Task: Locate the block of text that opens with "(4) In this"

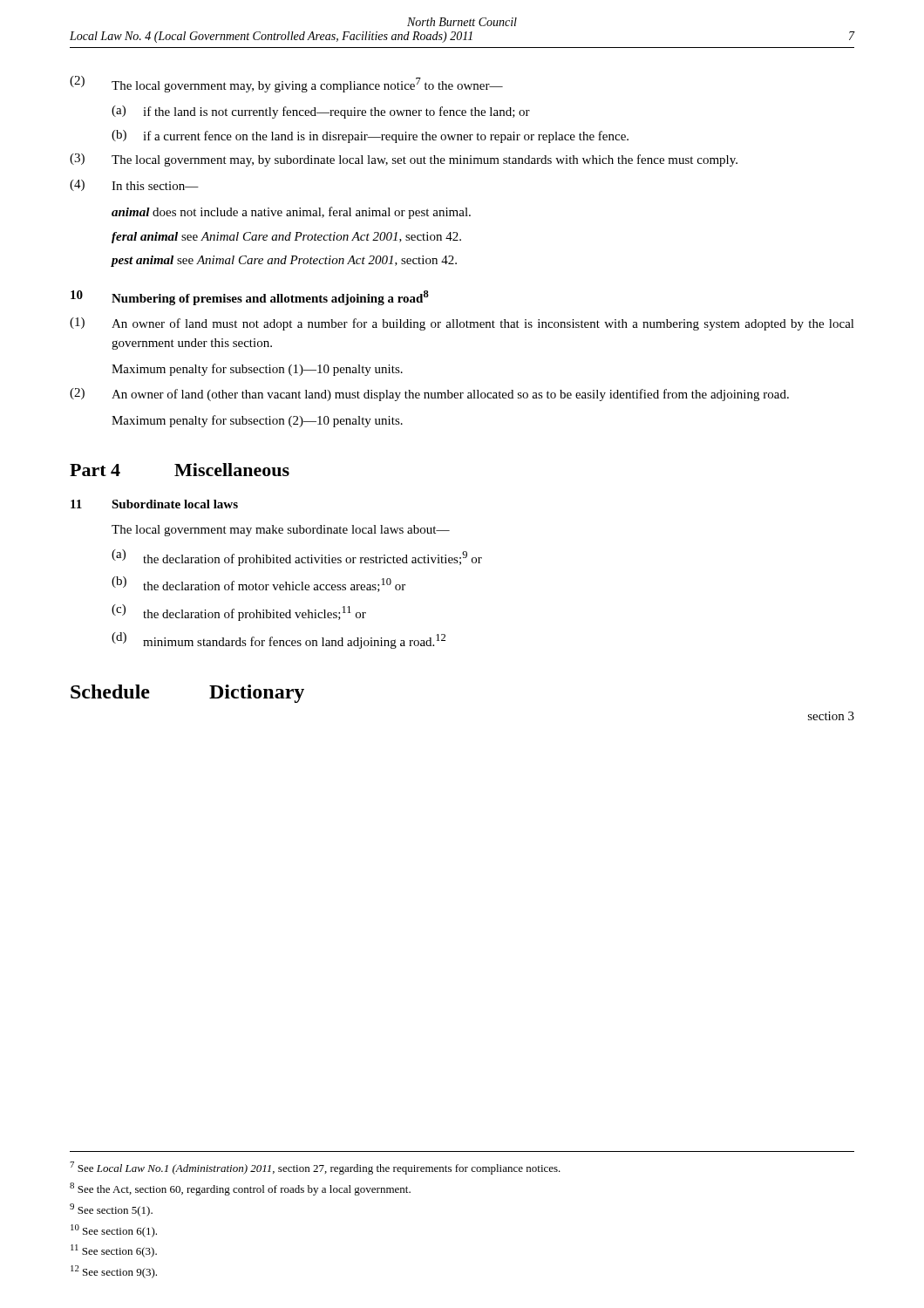Action: pos(134,185)
